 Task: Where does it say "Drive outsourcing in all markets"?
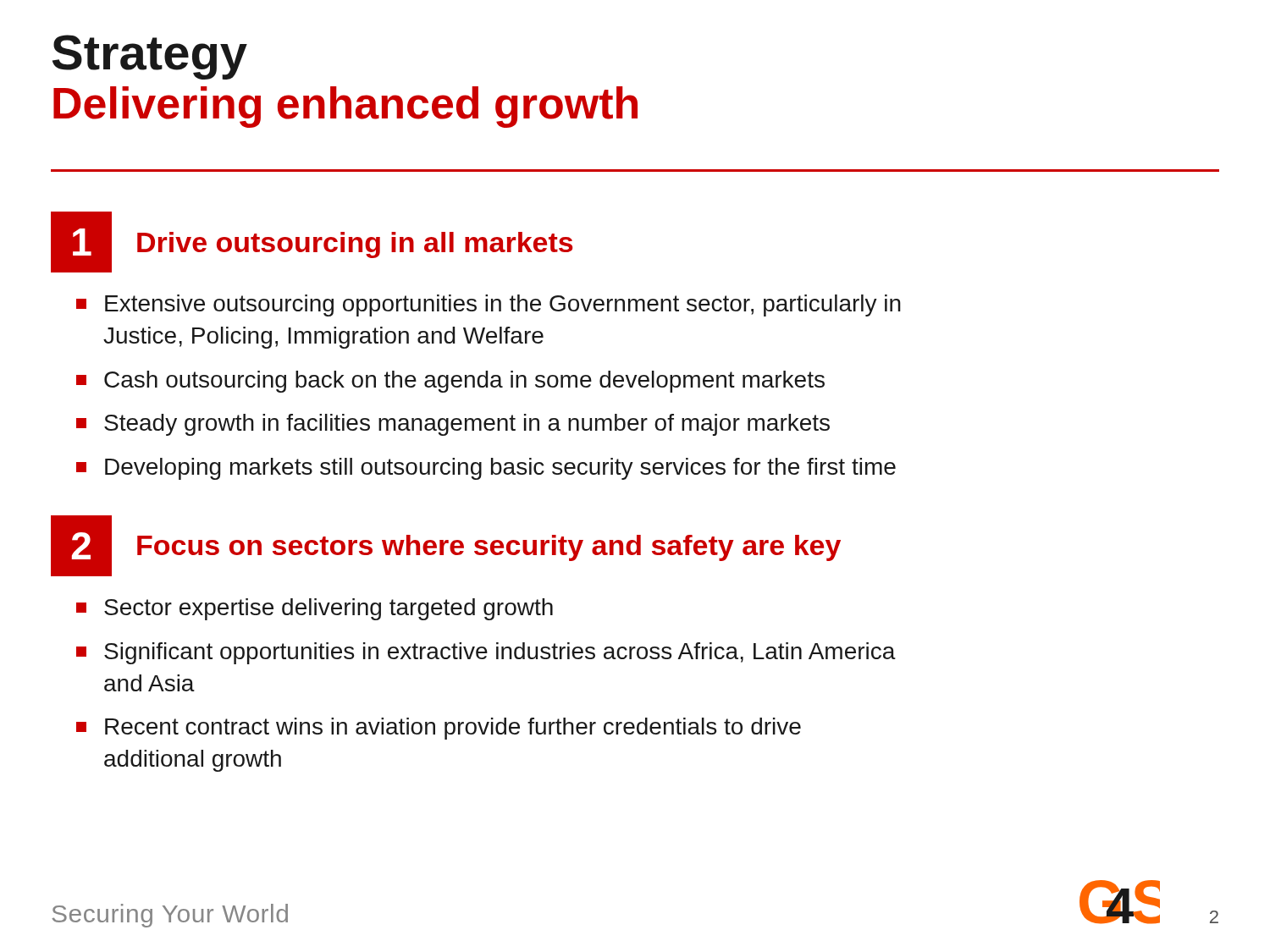pyautogui.click(x=355, y=242)
